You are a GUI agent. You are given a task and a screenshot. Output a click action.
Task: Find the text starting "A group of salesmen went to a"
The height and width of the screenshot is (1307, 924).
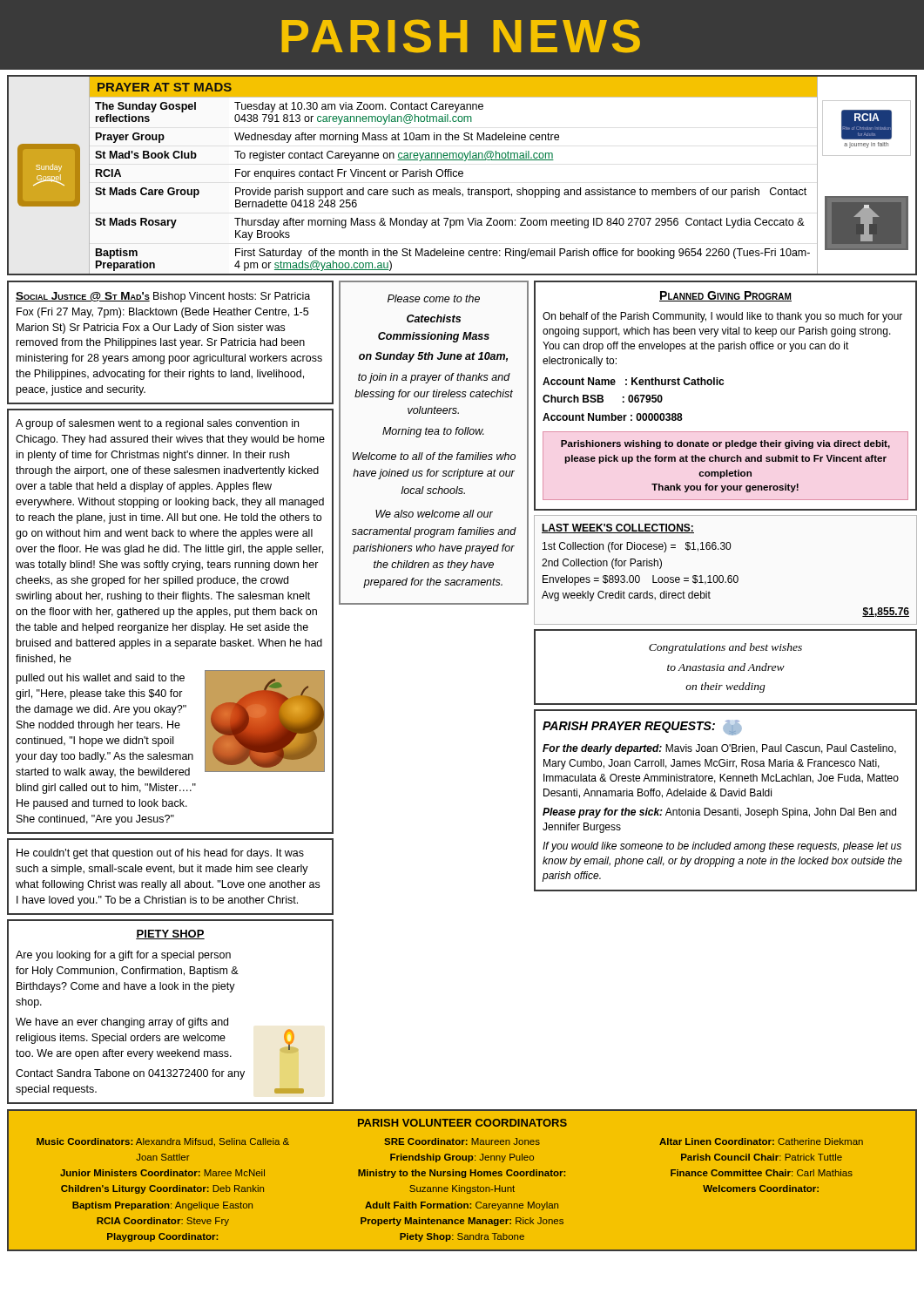170,621
